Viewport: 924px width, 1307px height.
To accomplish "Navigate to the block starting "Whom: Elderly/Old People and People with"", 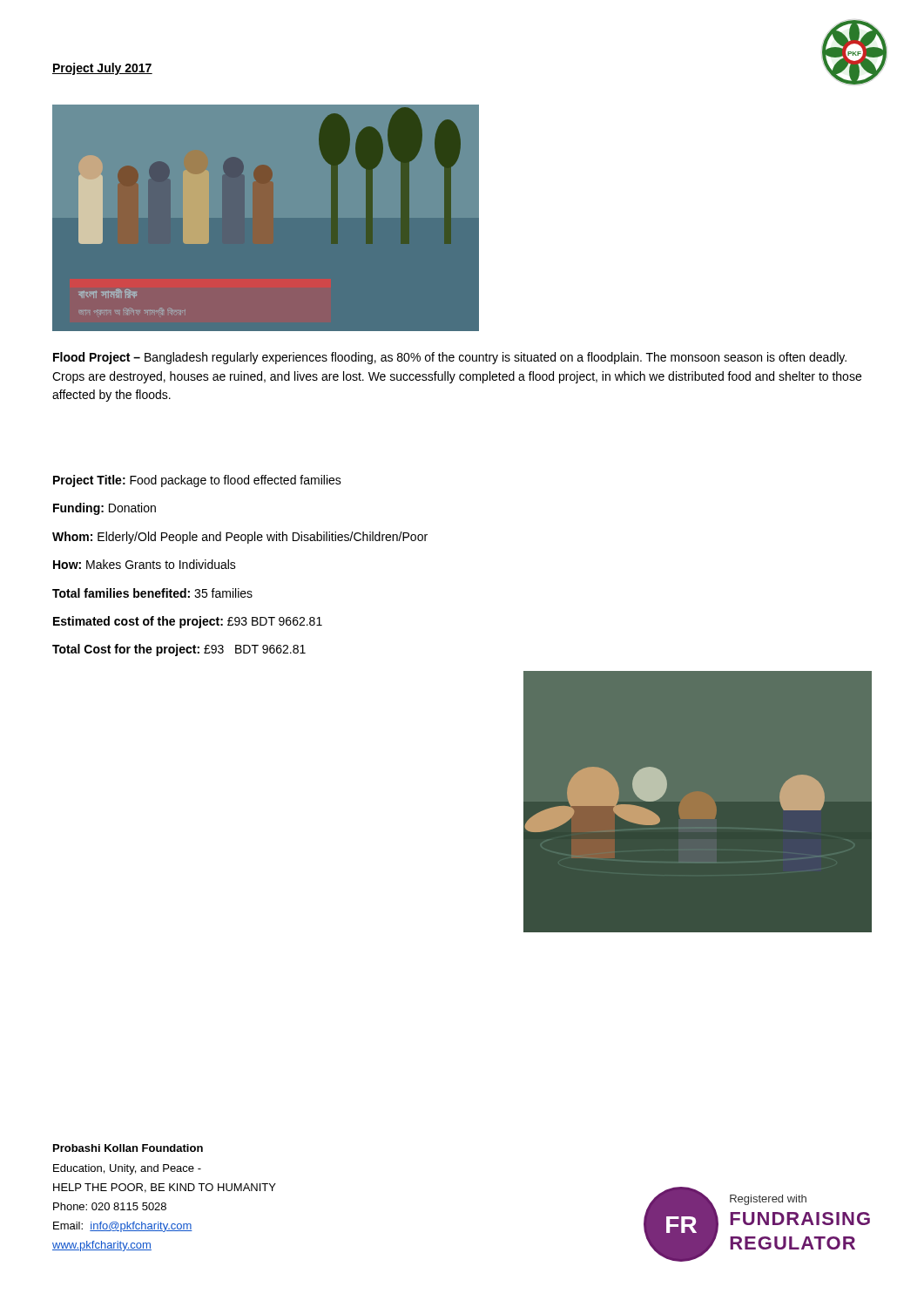I will tap(240, 537).
